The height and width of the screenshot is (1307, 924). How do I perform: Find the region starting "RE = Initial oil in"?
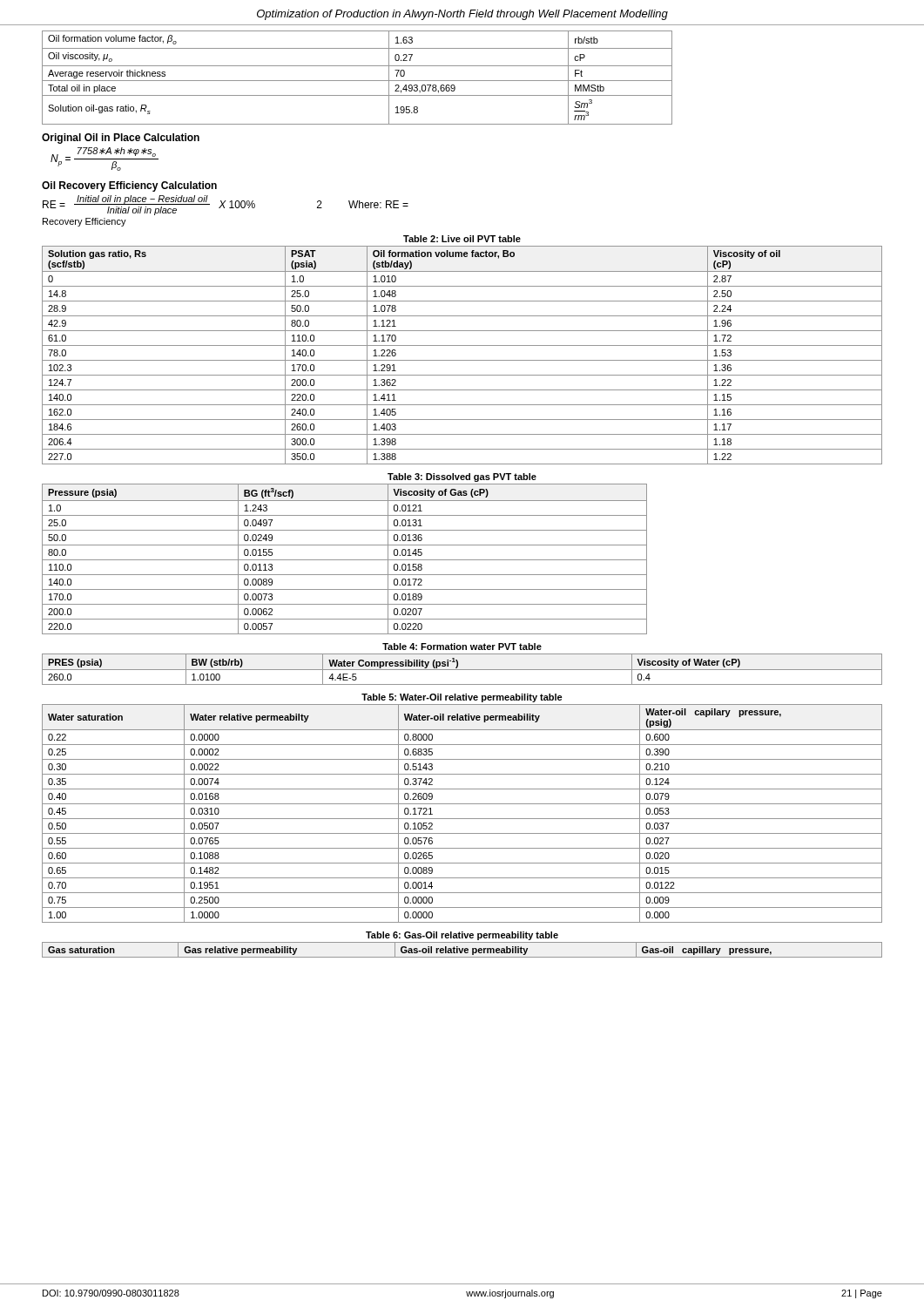point(225,204)
